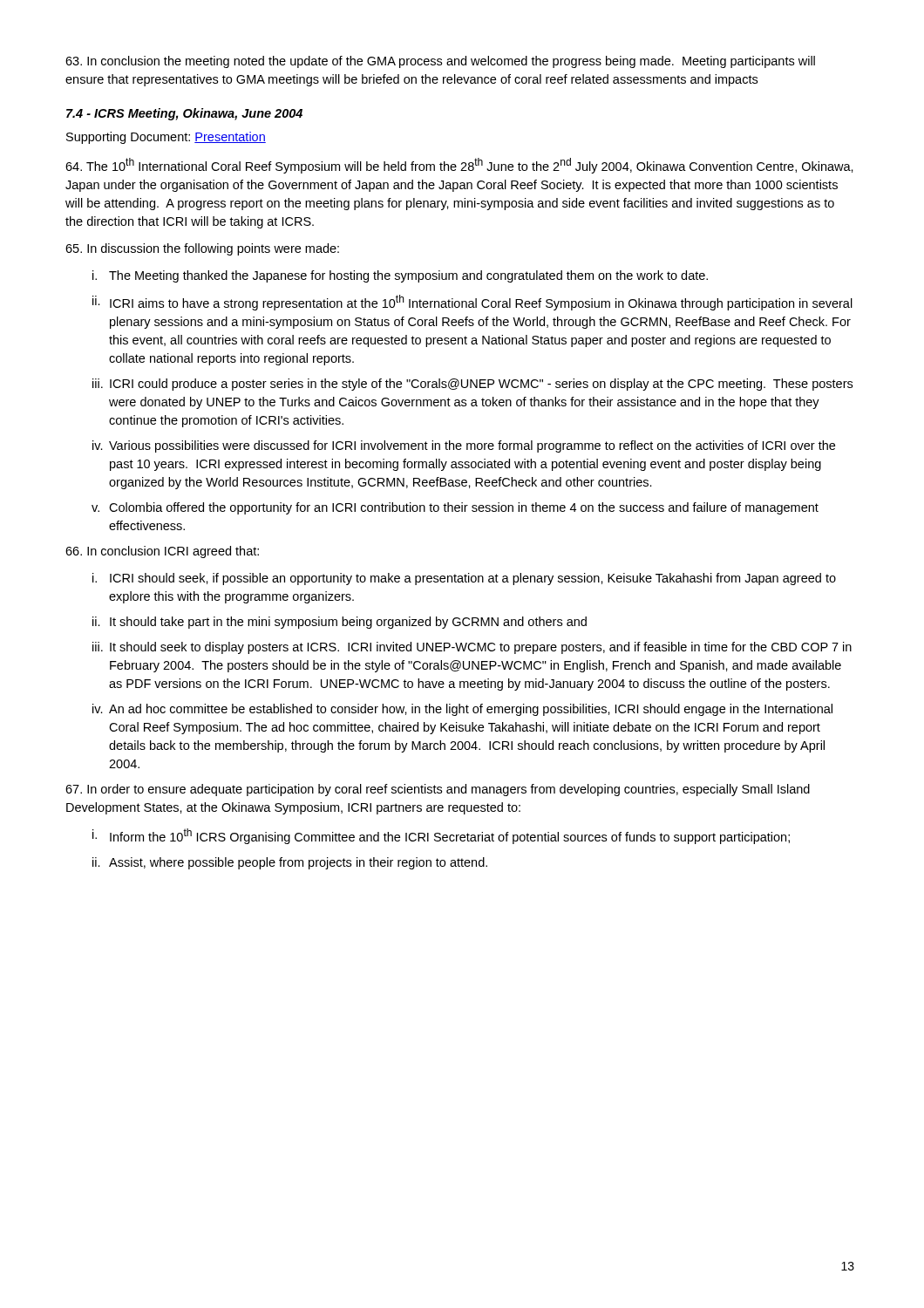The image size is (924, 1308).
Task: Find the passage starting "iii. It should seek to display posters"
Action: 460,666
